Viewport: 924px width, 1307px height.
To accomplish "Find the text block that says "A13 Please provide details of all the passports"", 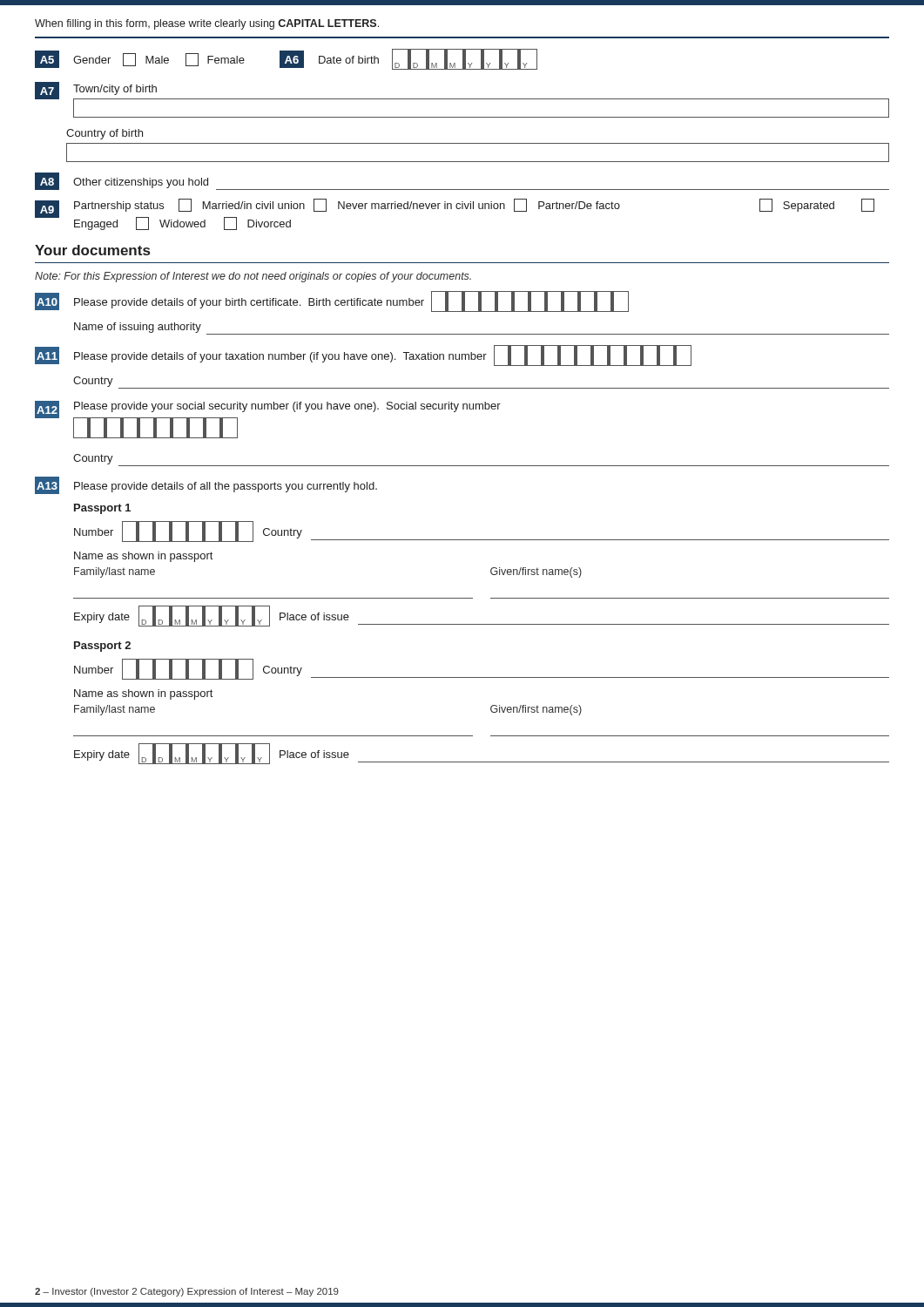I will point(206,485).
